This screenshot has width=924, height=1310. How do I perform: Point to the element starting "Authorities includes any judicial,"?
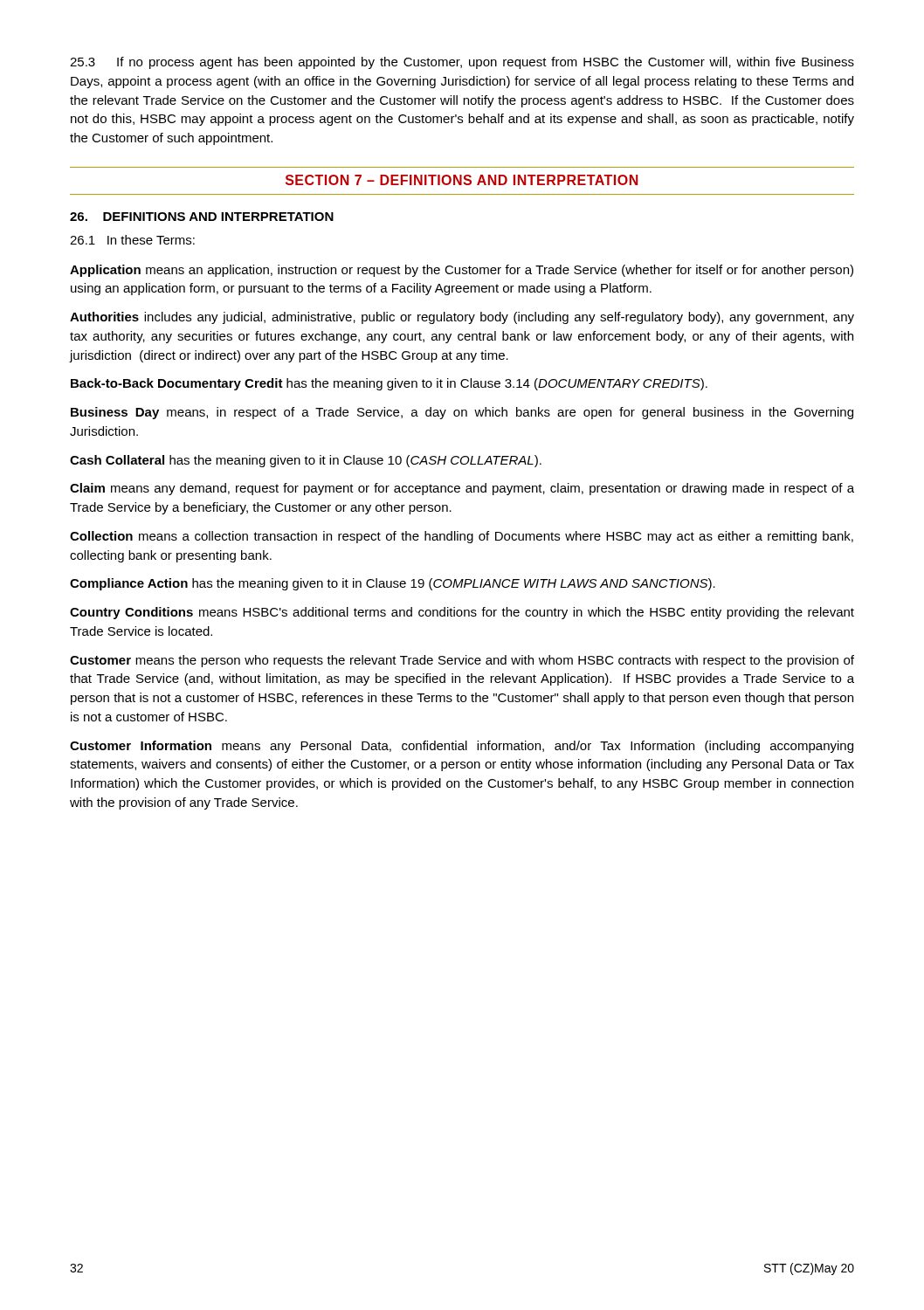(462, 336)
